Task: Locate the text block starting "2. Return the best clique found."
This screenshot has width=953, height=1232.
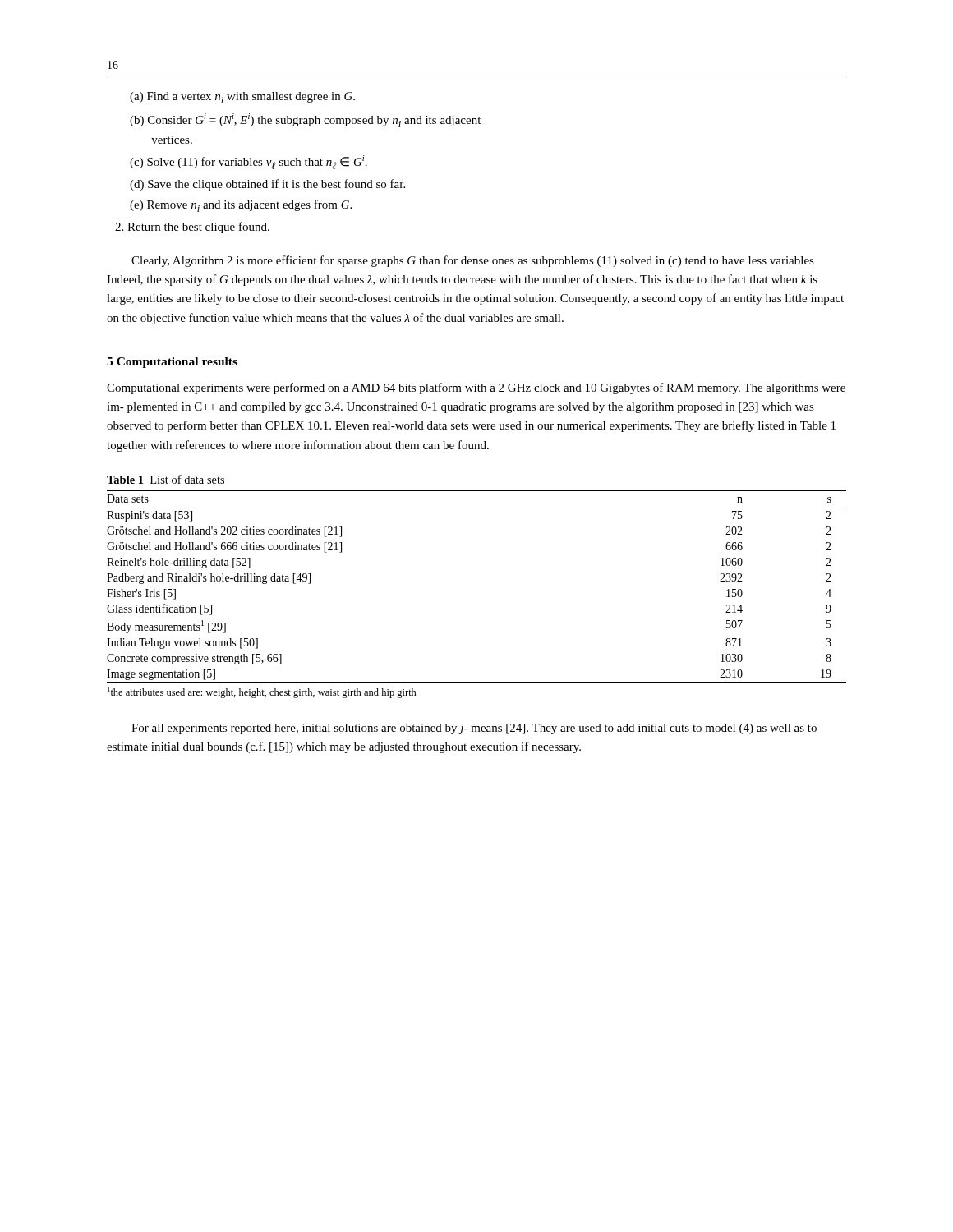Action: pyautogui.click(x=193, y=227)
